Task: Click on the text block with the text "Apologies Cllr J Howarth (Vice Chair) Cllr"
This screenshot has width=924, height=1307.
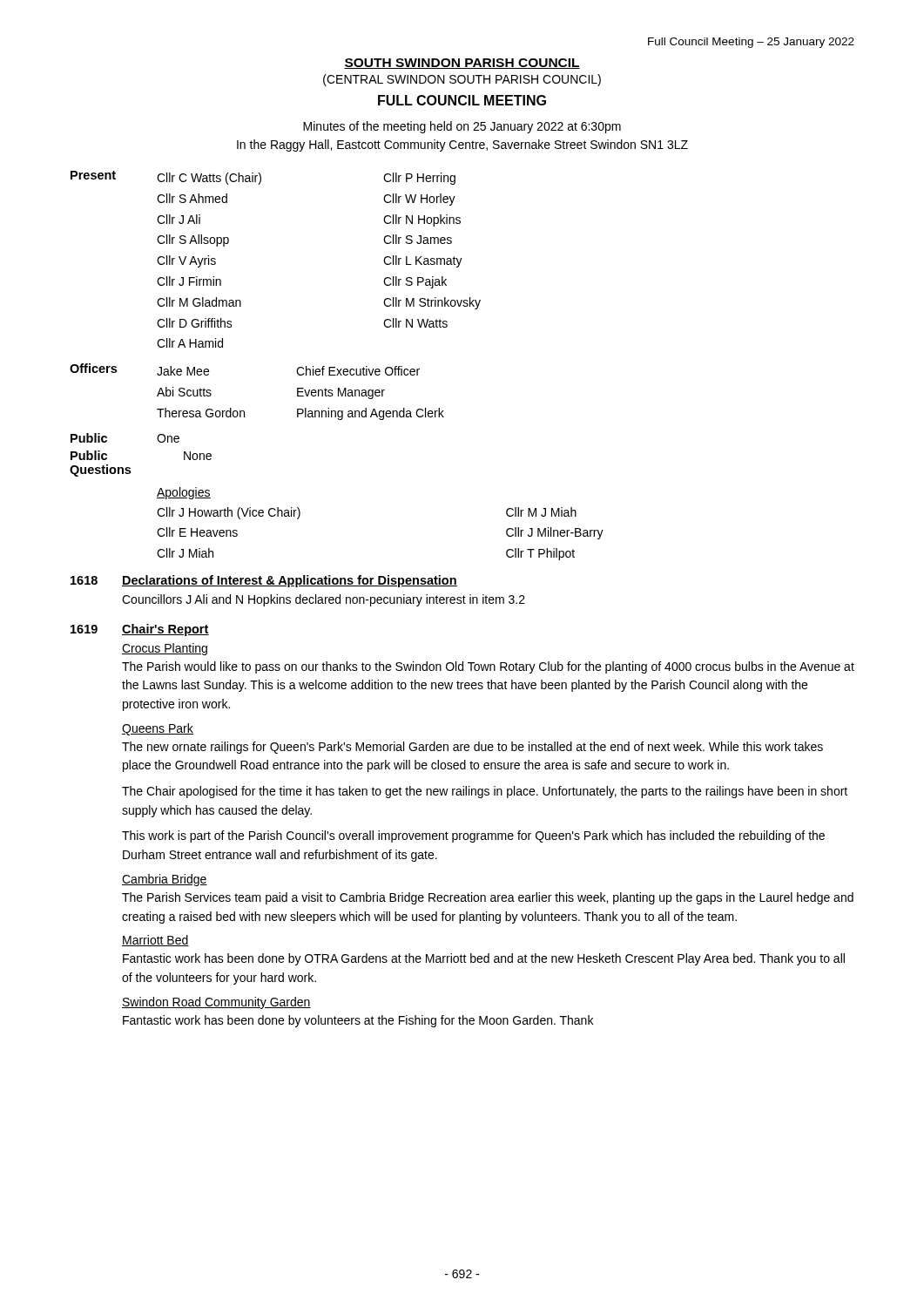Action: [x=506, y=525]
